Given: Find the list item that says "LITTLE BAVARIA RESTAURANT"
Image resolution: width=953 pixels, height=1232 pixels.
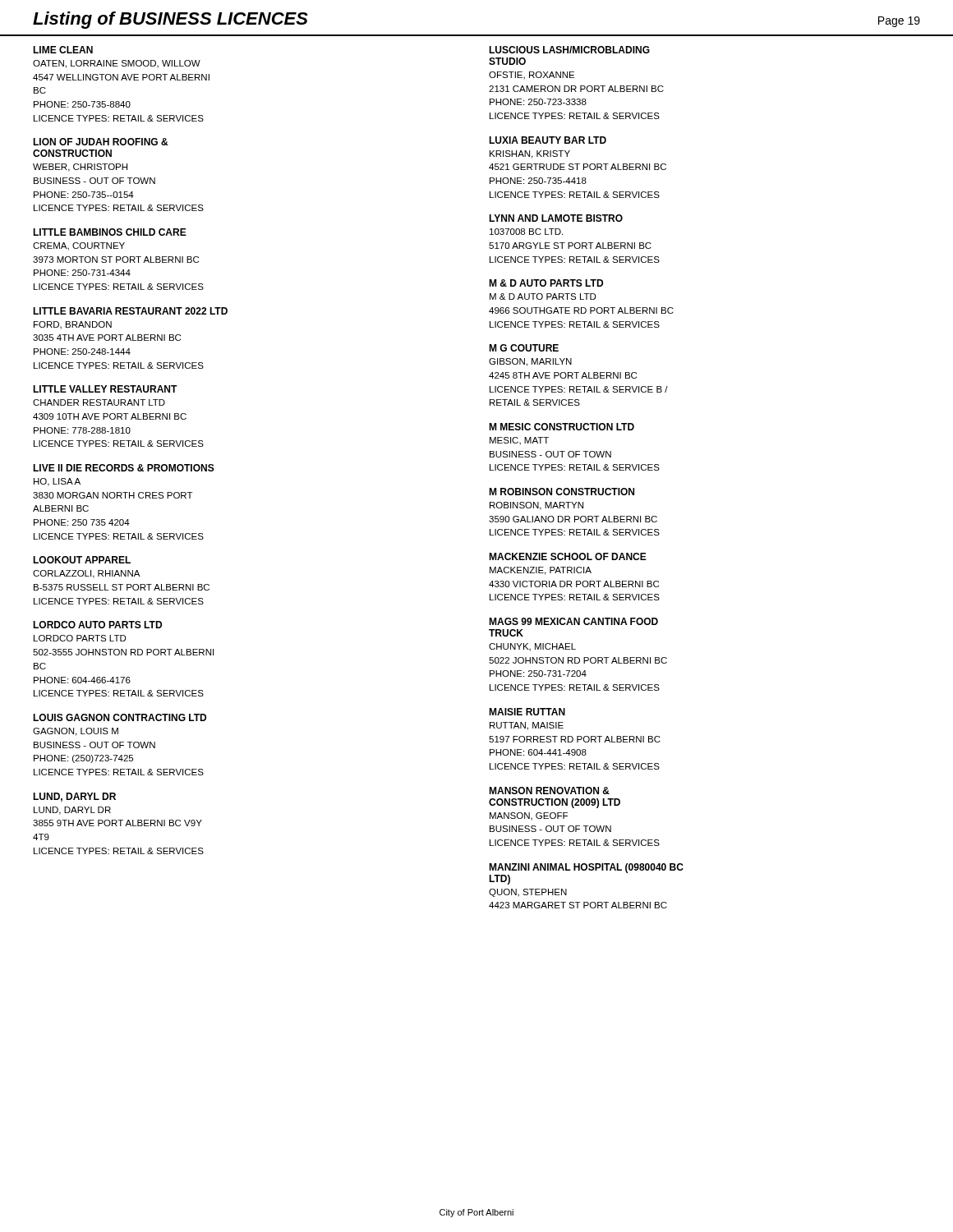Looking at the screenshot, I should pos(130,311).
